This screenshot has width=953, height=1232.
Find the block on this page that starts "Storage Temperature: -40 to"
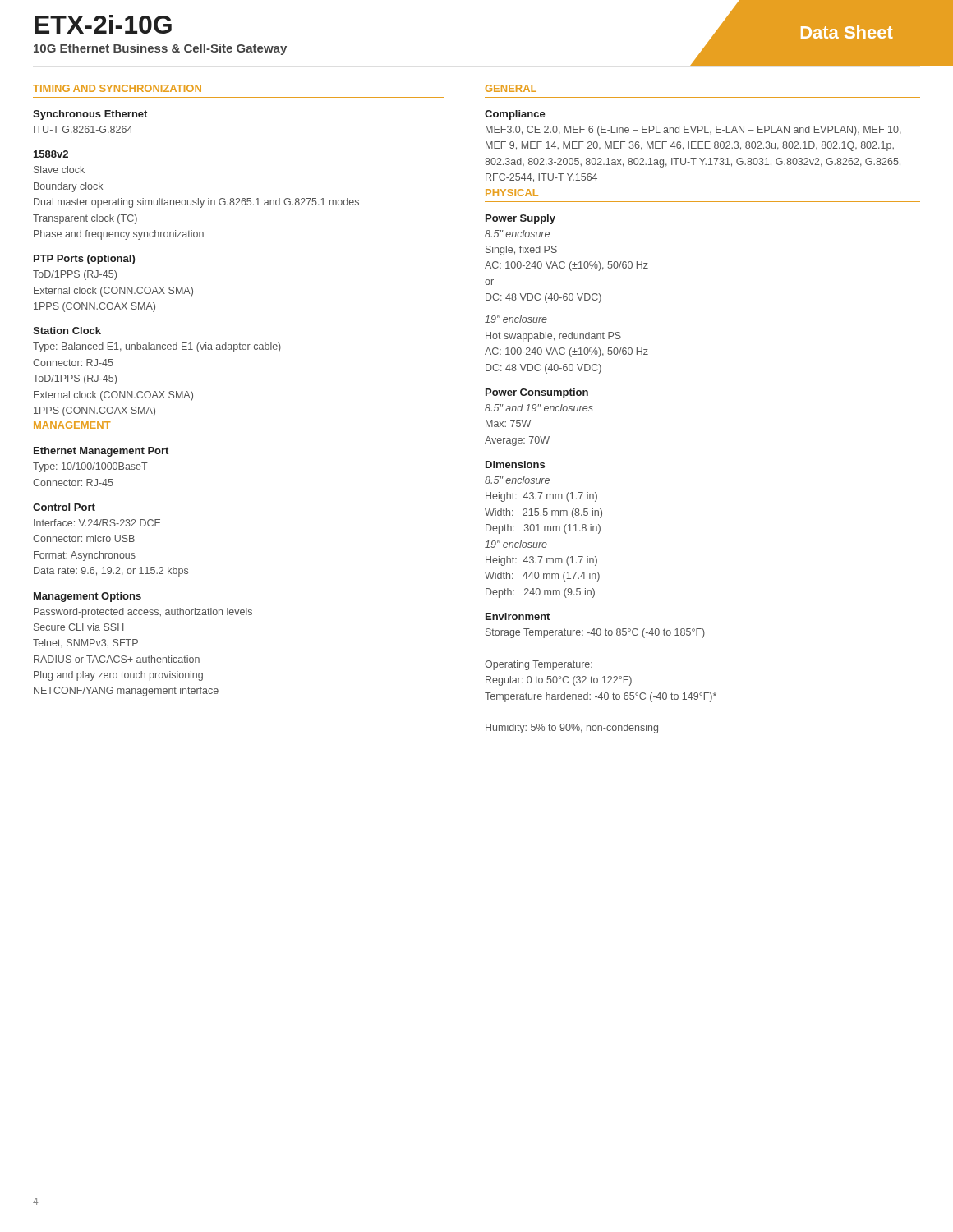pyautogui.click(x=702, y=681)
